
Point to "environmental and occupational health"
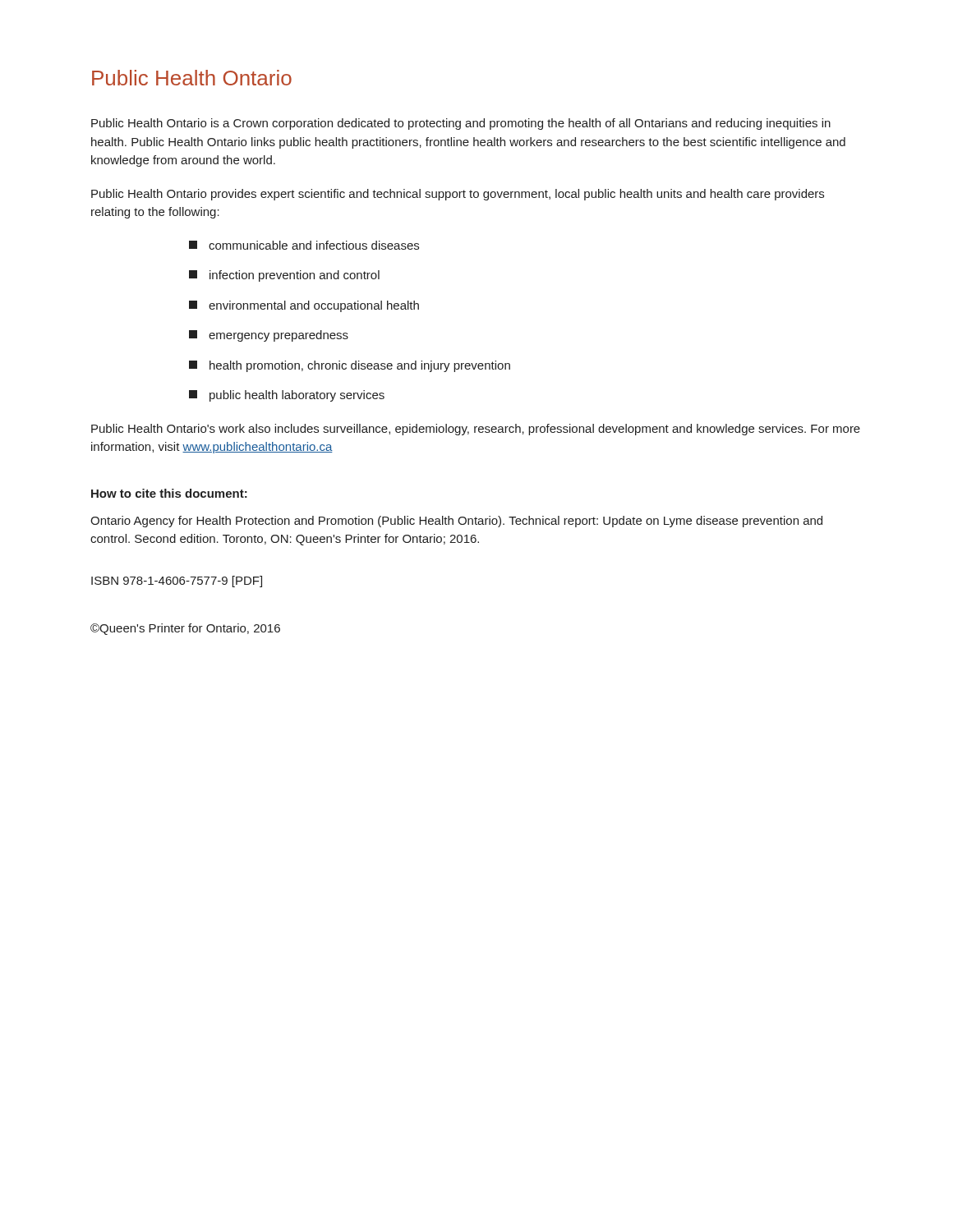[x=304, y=306]
